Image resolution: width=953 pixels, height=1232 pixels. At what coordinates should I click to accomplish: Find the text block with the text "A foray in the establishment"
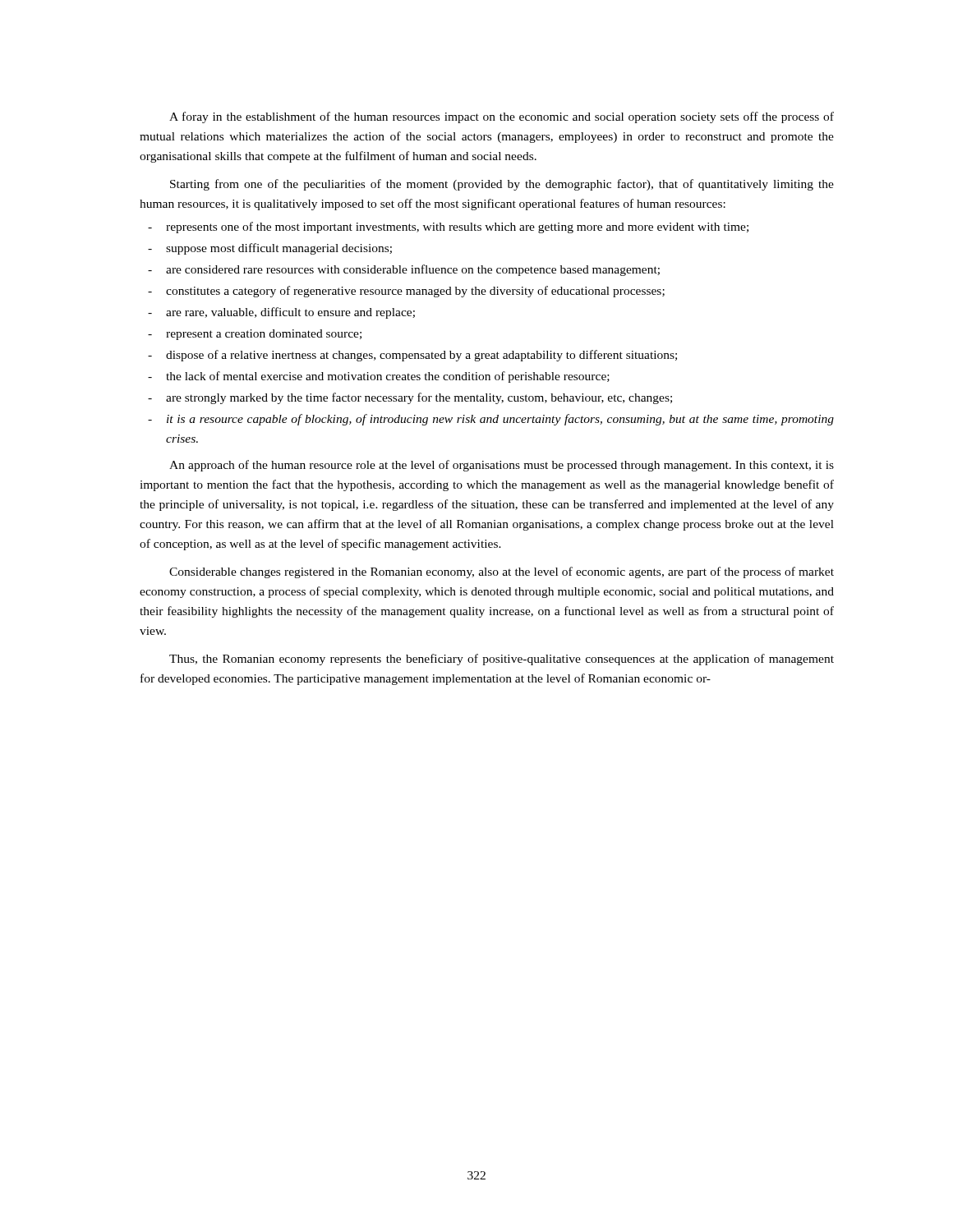[487, 136]
